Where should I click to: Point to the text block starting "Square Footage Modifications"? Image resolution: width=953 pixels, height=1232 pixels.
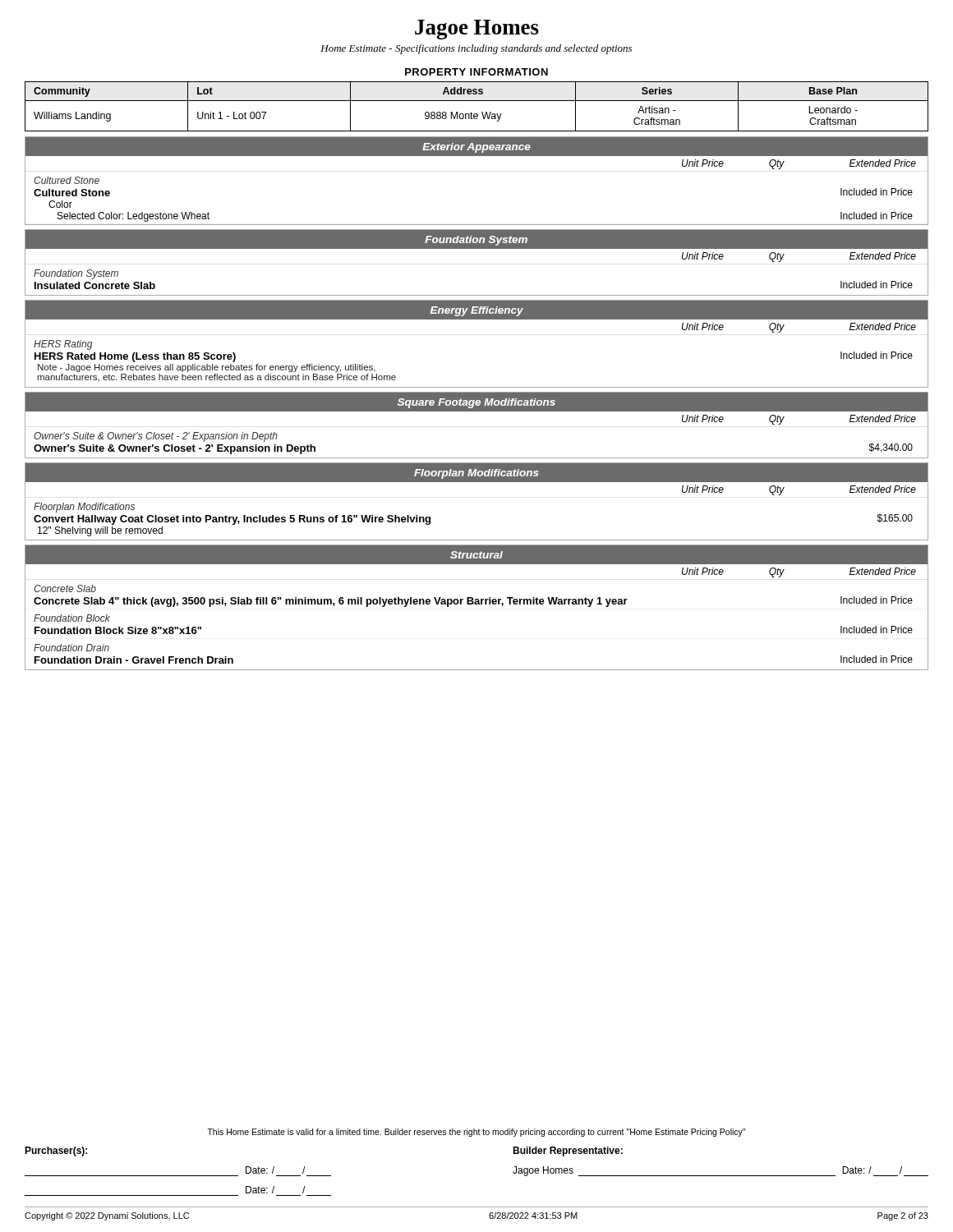(x=476, y=402)
